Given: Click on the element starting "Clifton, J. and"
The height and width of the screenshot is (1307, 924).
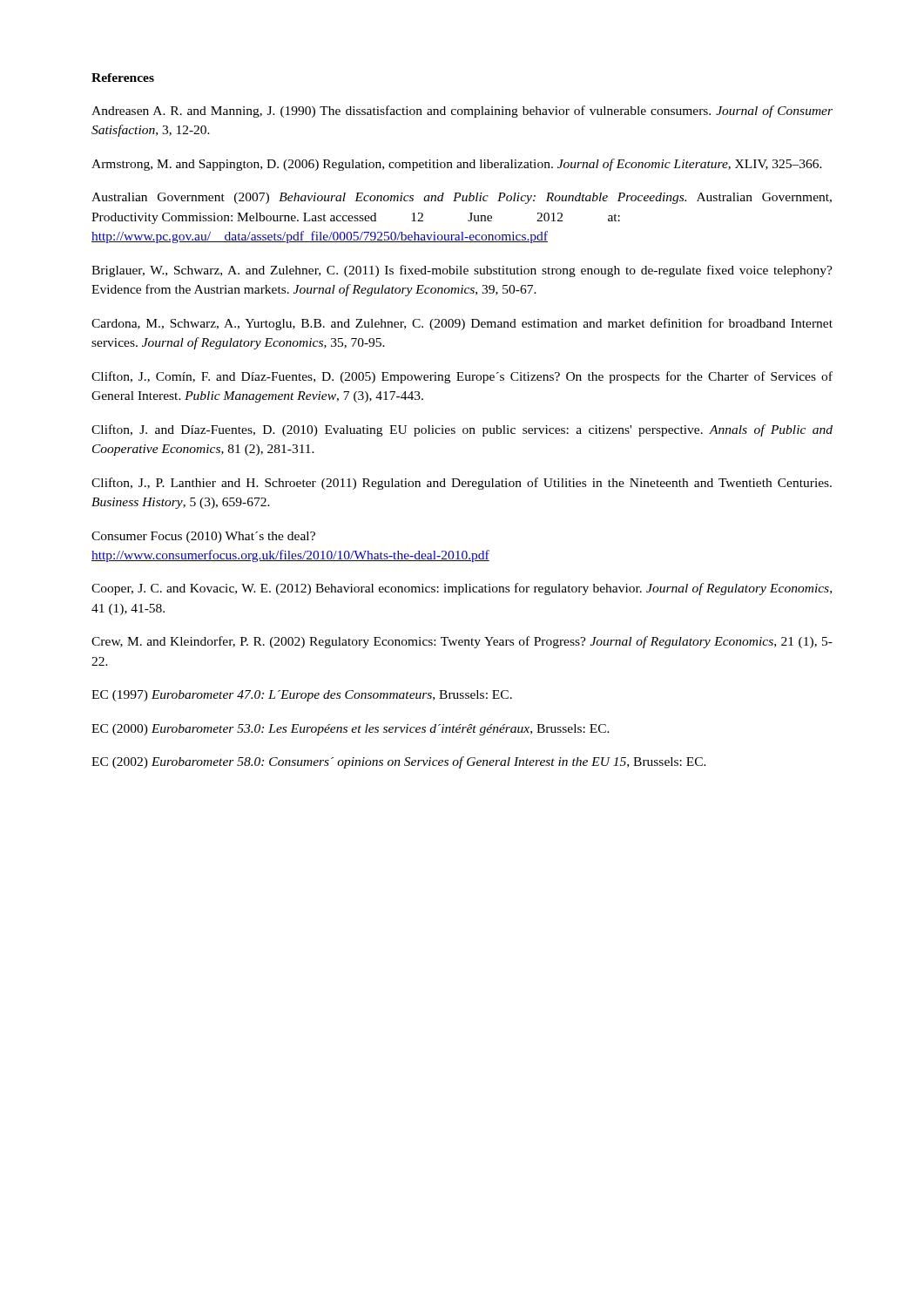Looking at the screenshot, I should tap(462, 439).
